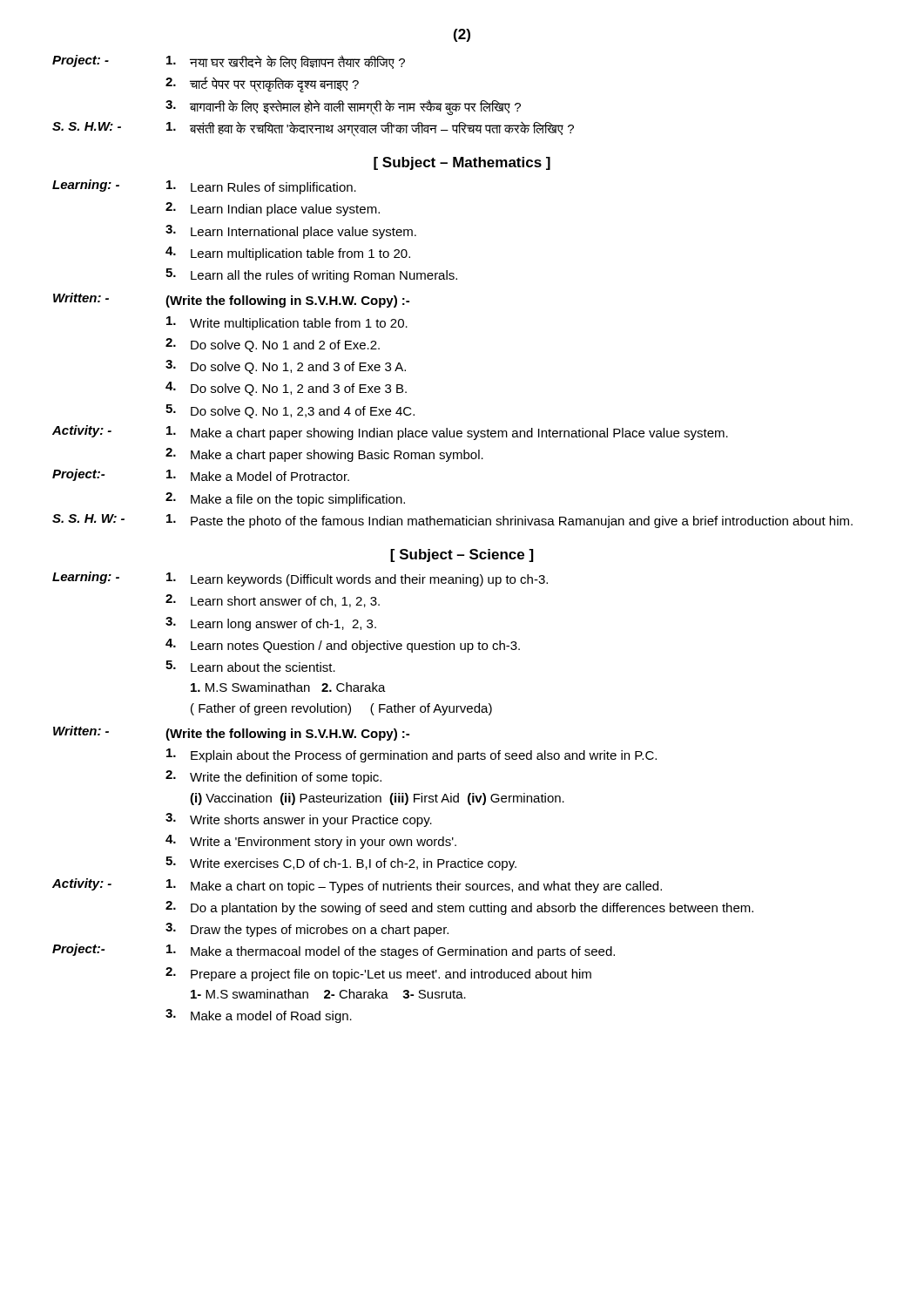Find the list item containing "2. Do a plantation by"
Viewport: 924px width, 1307px height.
(x=519, y=907)
